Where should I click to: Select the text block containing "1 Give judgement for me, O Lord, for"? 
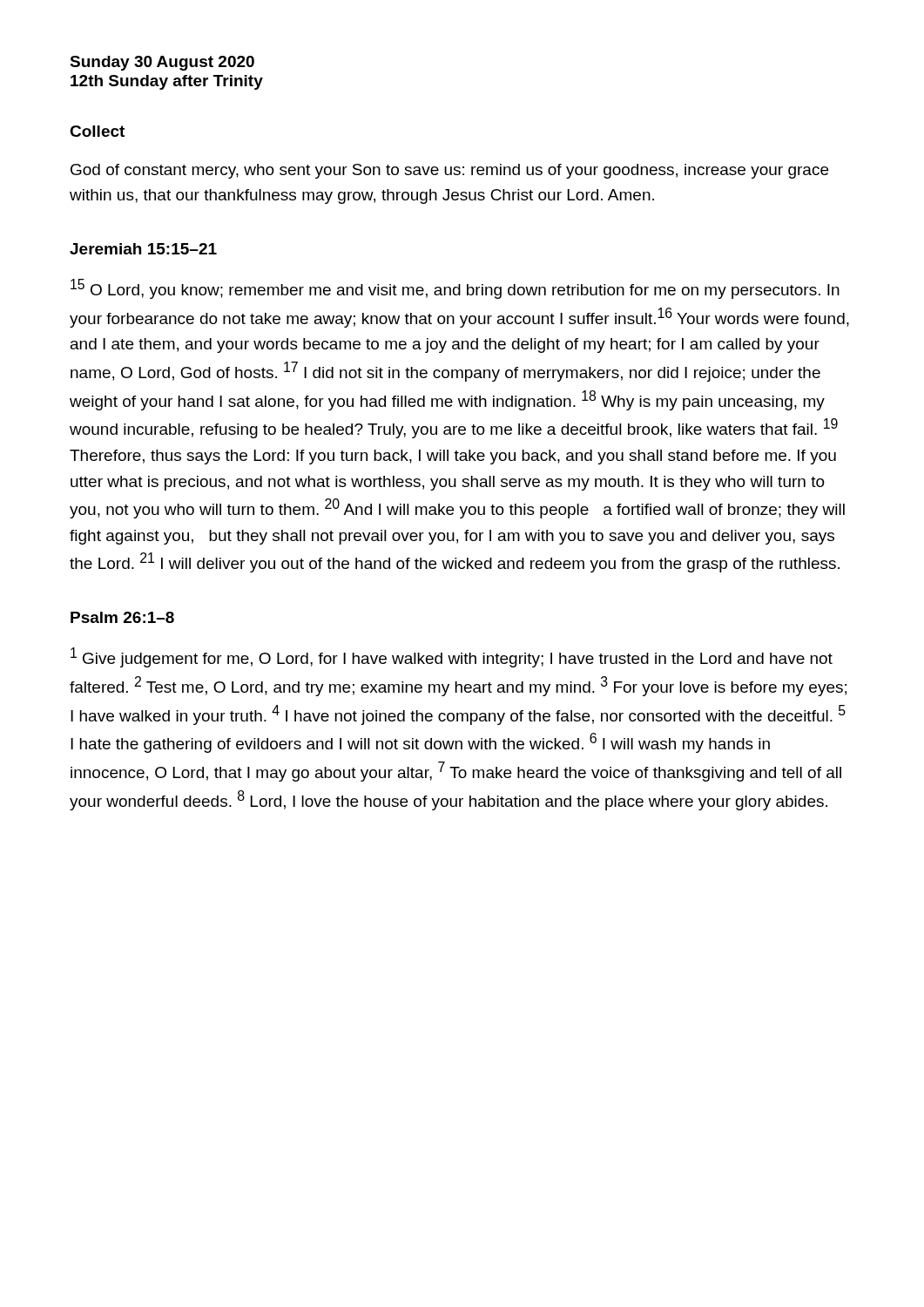click(x=459, y=728)
